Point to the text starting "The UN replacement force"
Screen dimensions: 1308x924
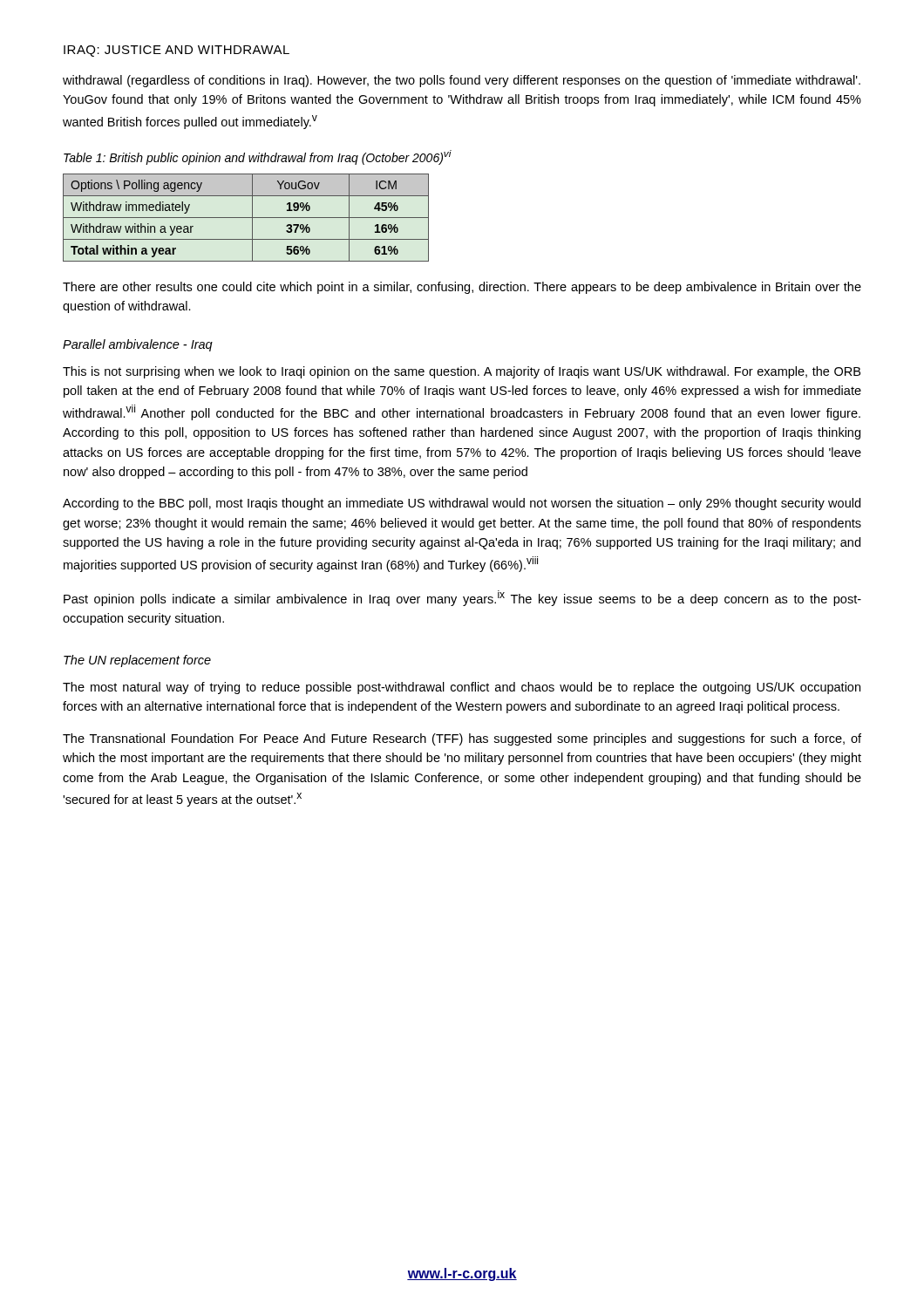[137, 660]
